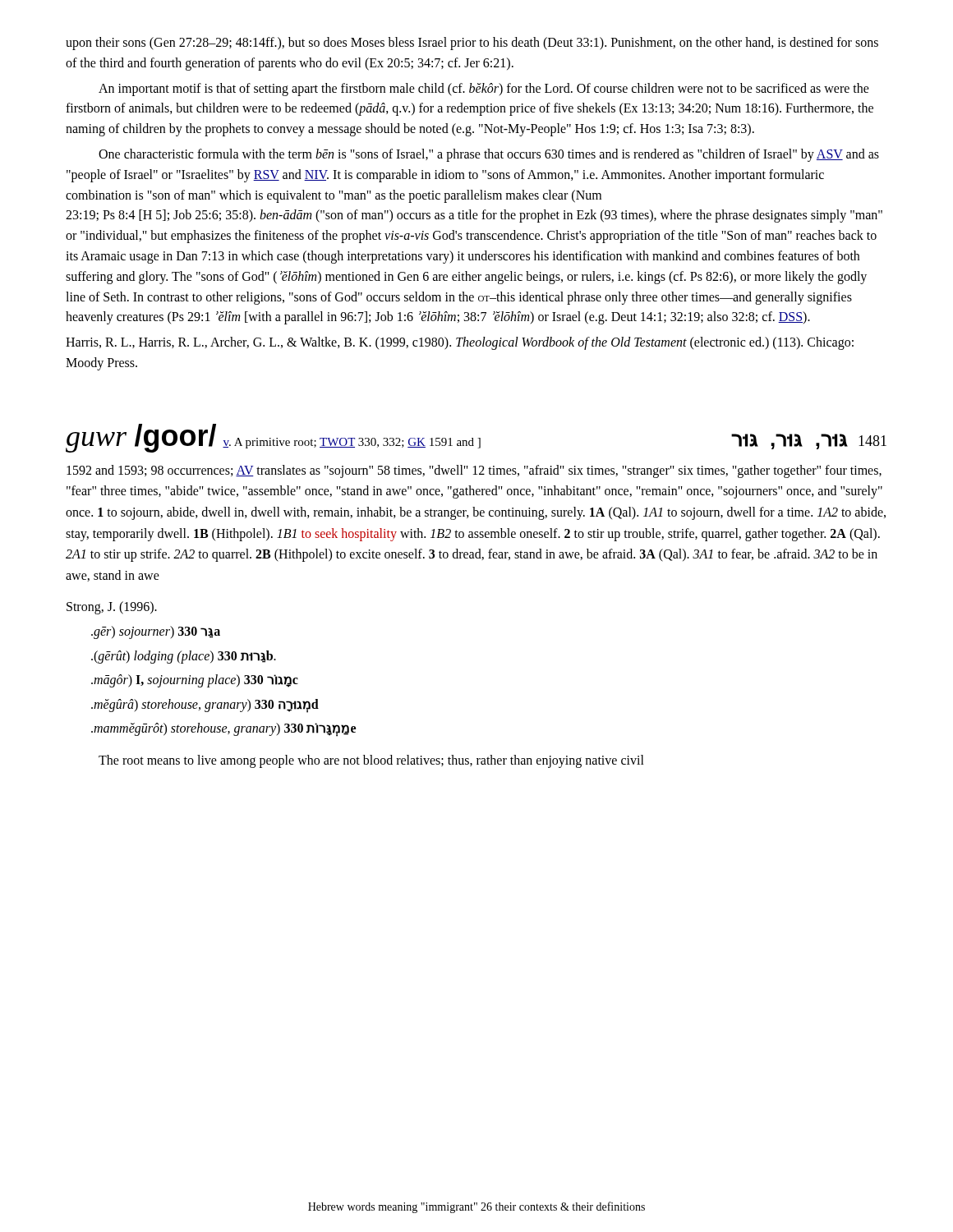Locate the block of text that opens with "Harris, R. L., Harris,"
Image resolution: width=953 pixels, height=1232 pixels.
460,352
